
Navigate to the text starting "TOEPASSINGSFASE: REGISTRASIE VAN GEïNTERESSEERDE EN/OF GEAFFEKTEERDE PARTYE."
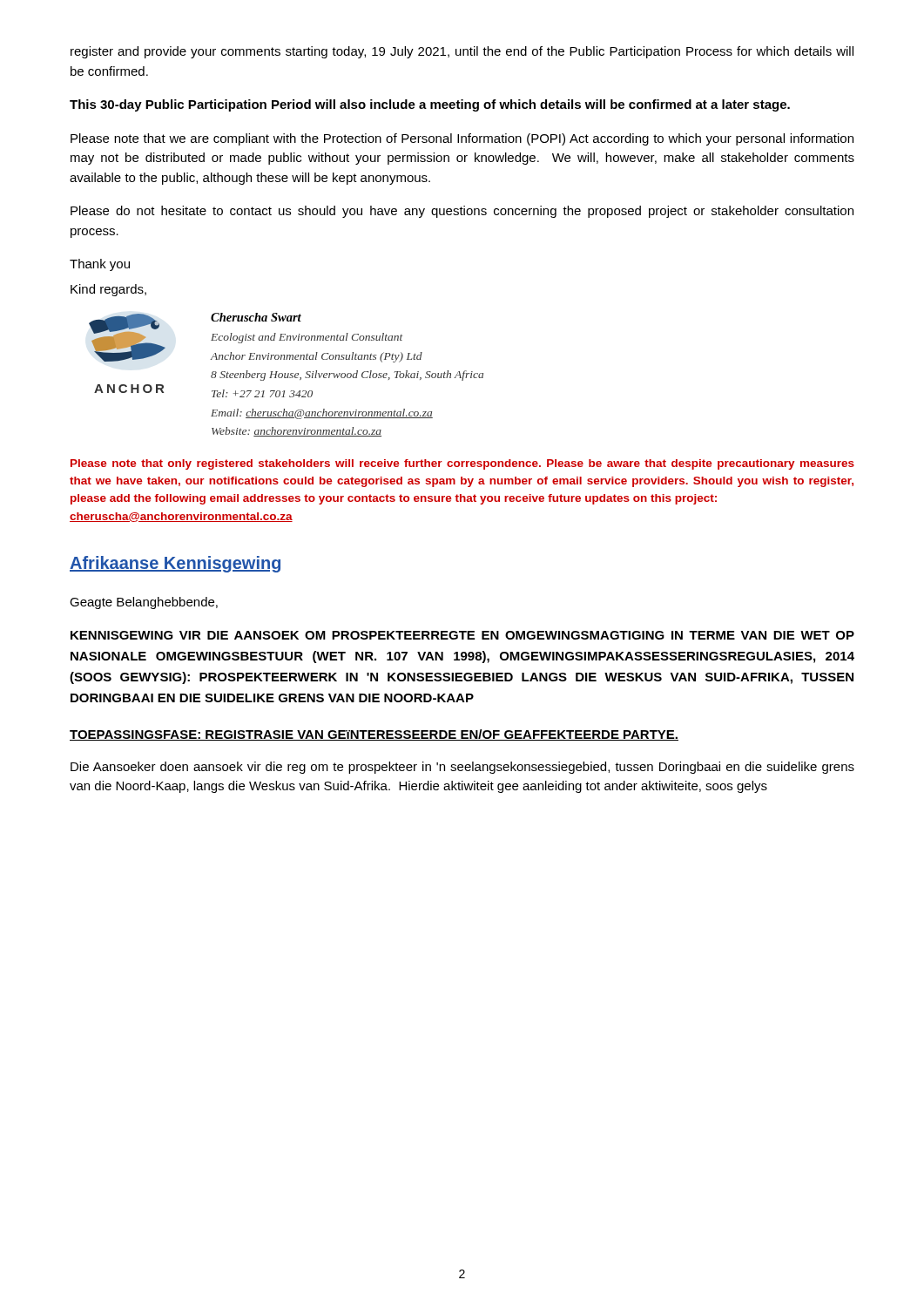pos(374,734)
